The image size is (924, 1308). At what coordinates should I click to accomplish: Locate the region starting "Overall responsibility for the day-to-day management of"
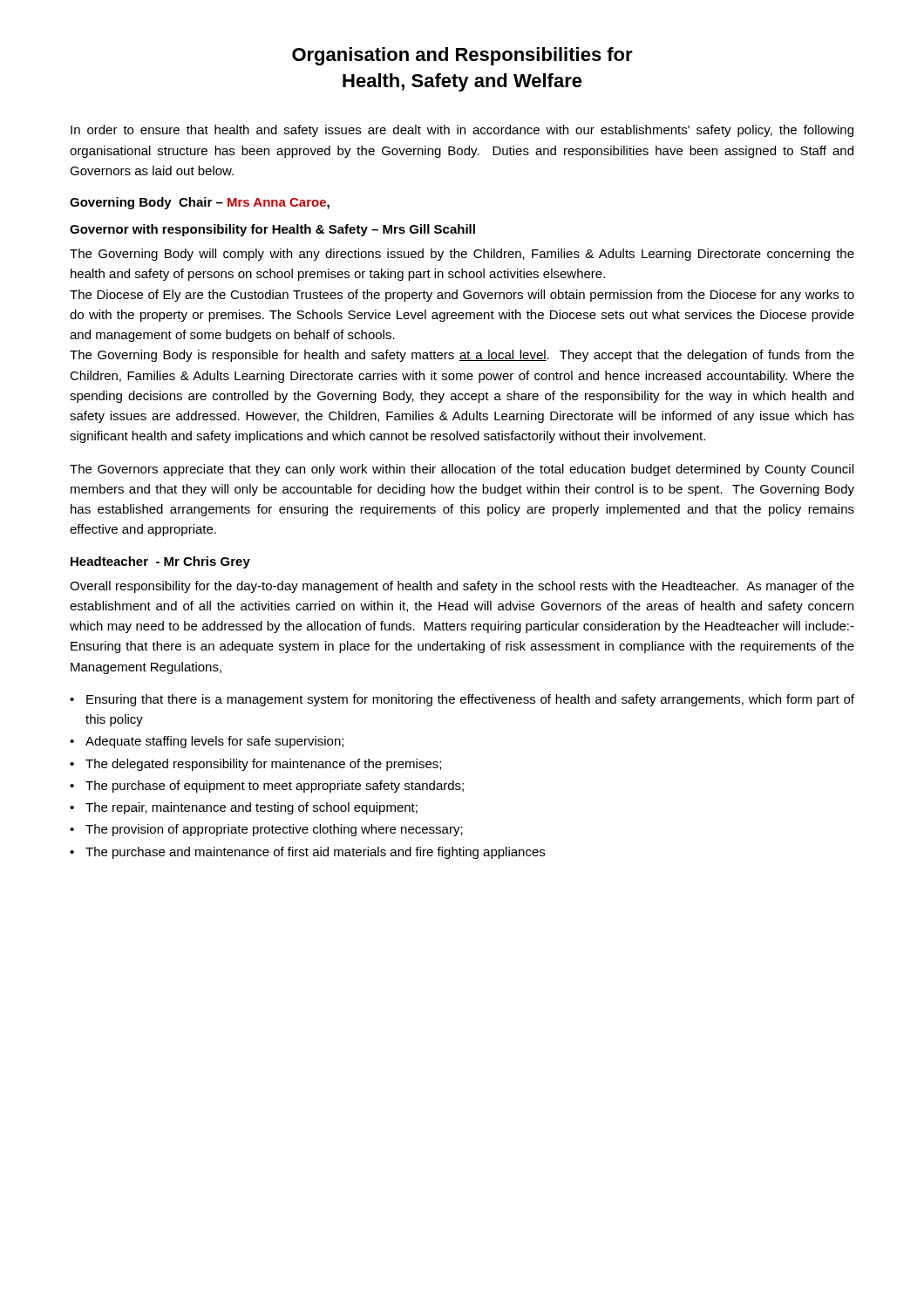(x=462, y=626)
